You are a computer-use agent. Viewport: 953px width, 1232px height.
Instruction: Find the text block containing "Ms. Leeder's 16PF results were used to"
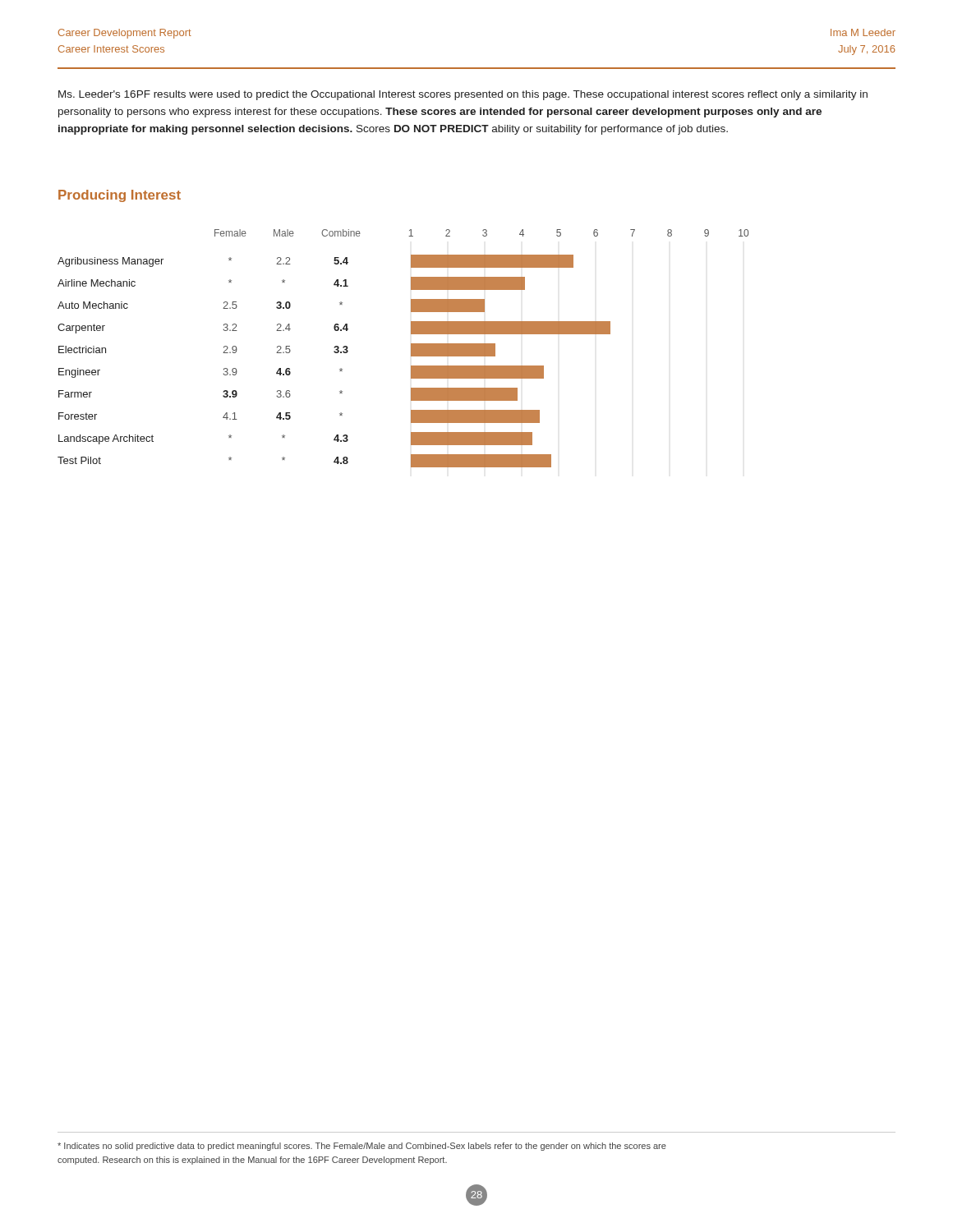point(463,111)
